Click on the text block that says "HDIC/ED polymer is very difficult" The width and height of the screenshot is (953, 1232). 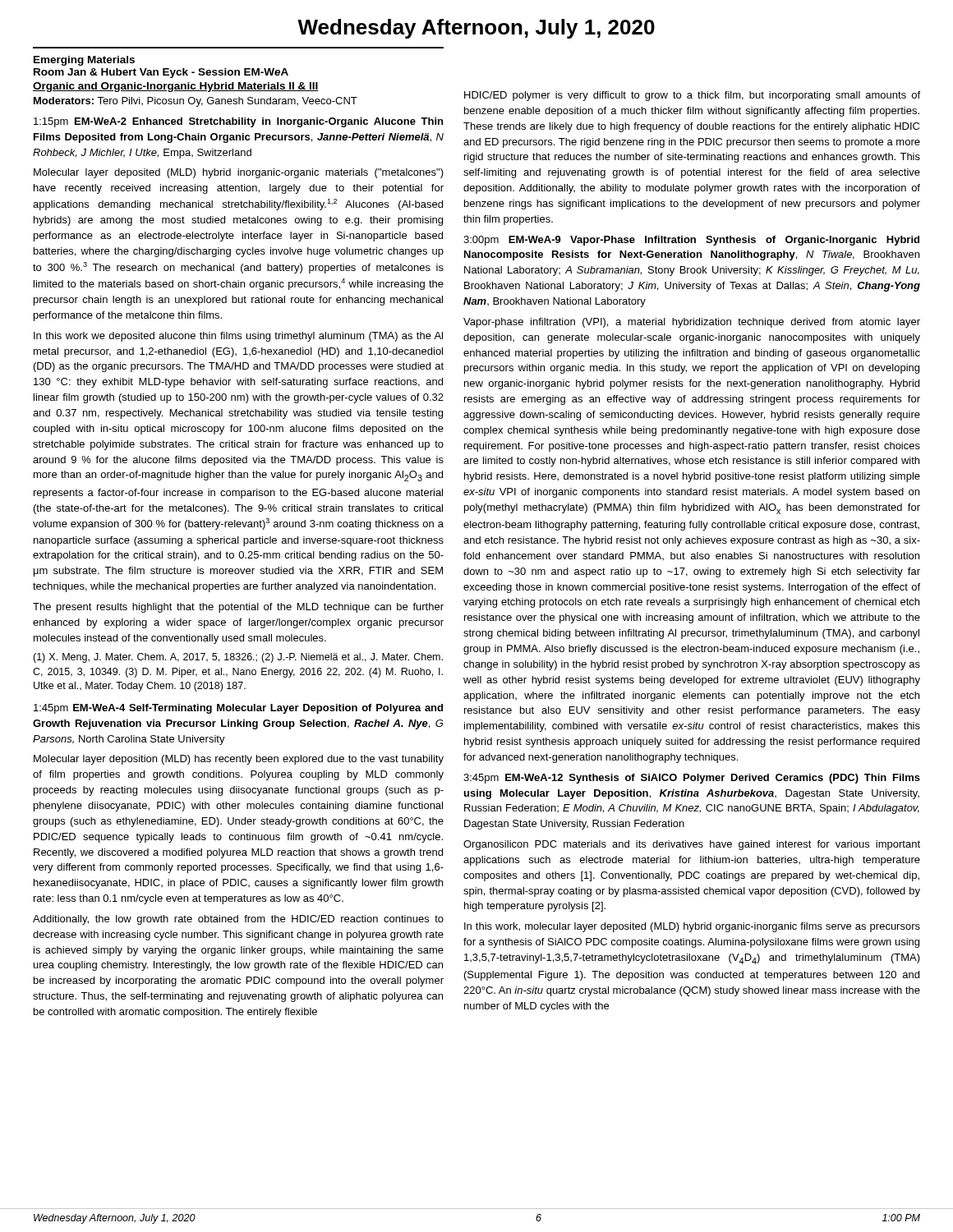click(x=692, y=157)
